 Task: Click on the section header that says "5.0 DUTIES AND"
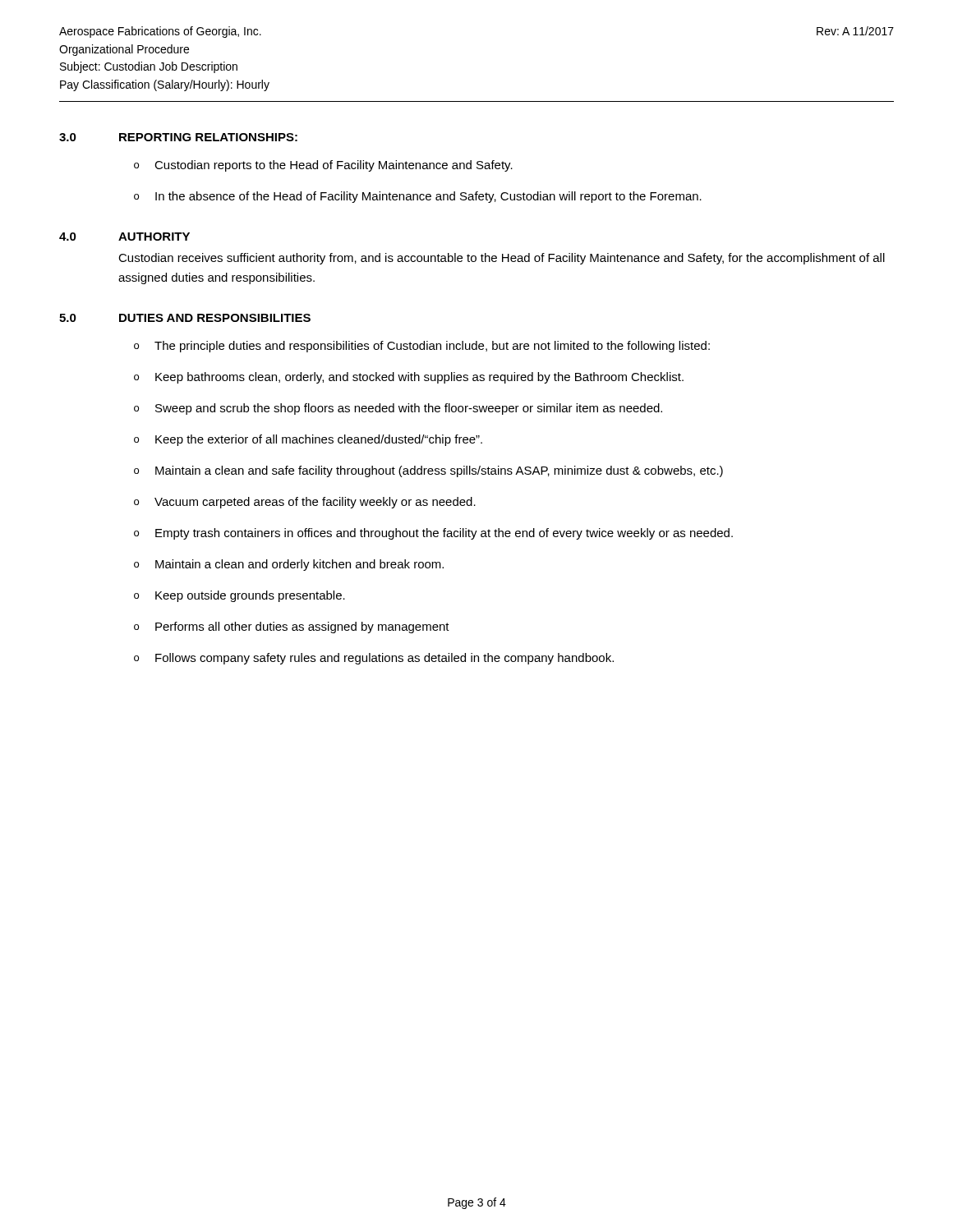click(x=185, y=317)
